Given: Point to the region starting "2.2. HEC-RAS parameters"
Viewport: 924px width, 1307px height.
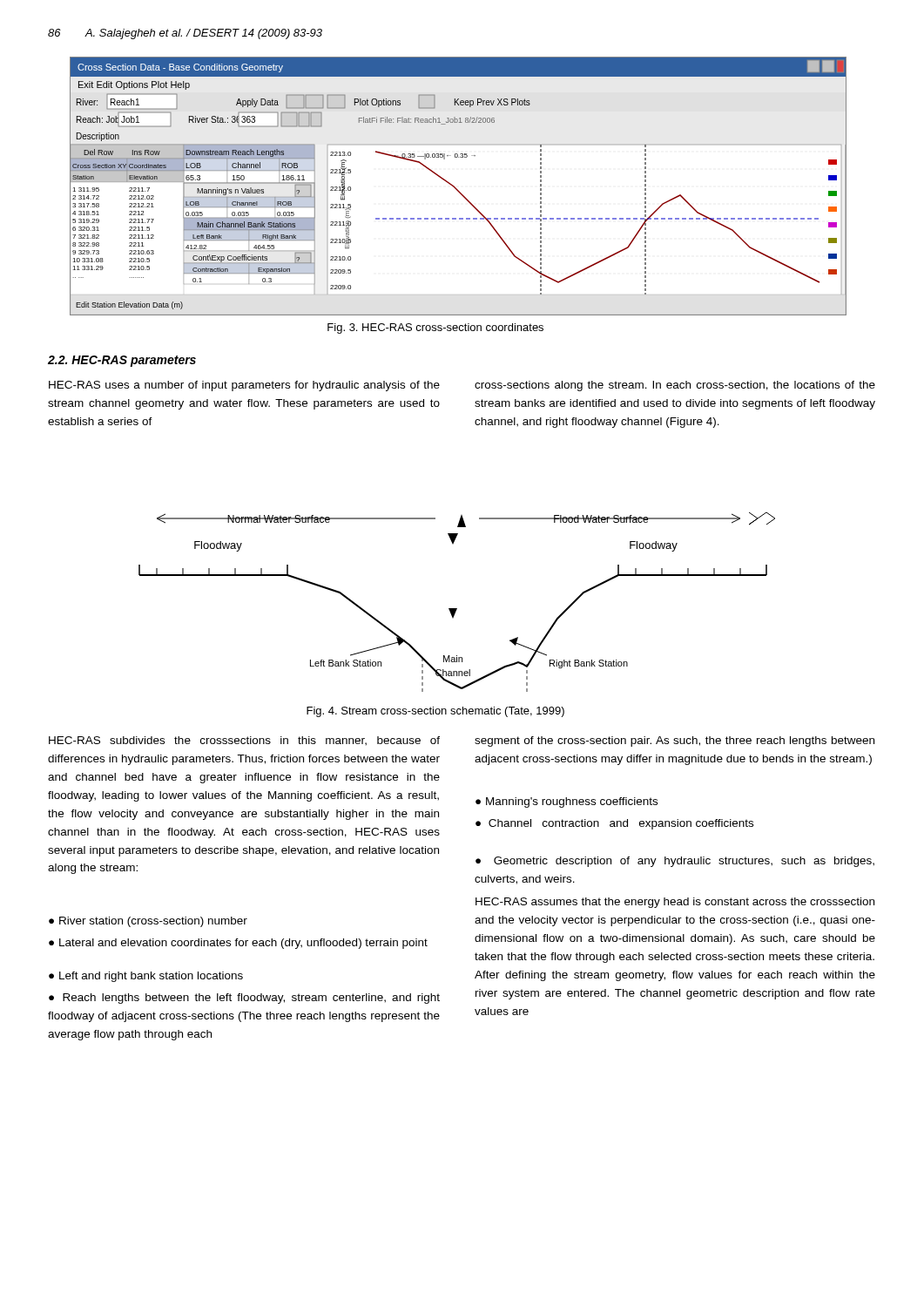Looking at the screenshot, I should (122, 360).
